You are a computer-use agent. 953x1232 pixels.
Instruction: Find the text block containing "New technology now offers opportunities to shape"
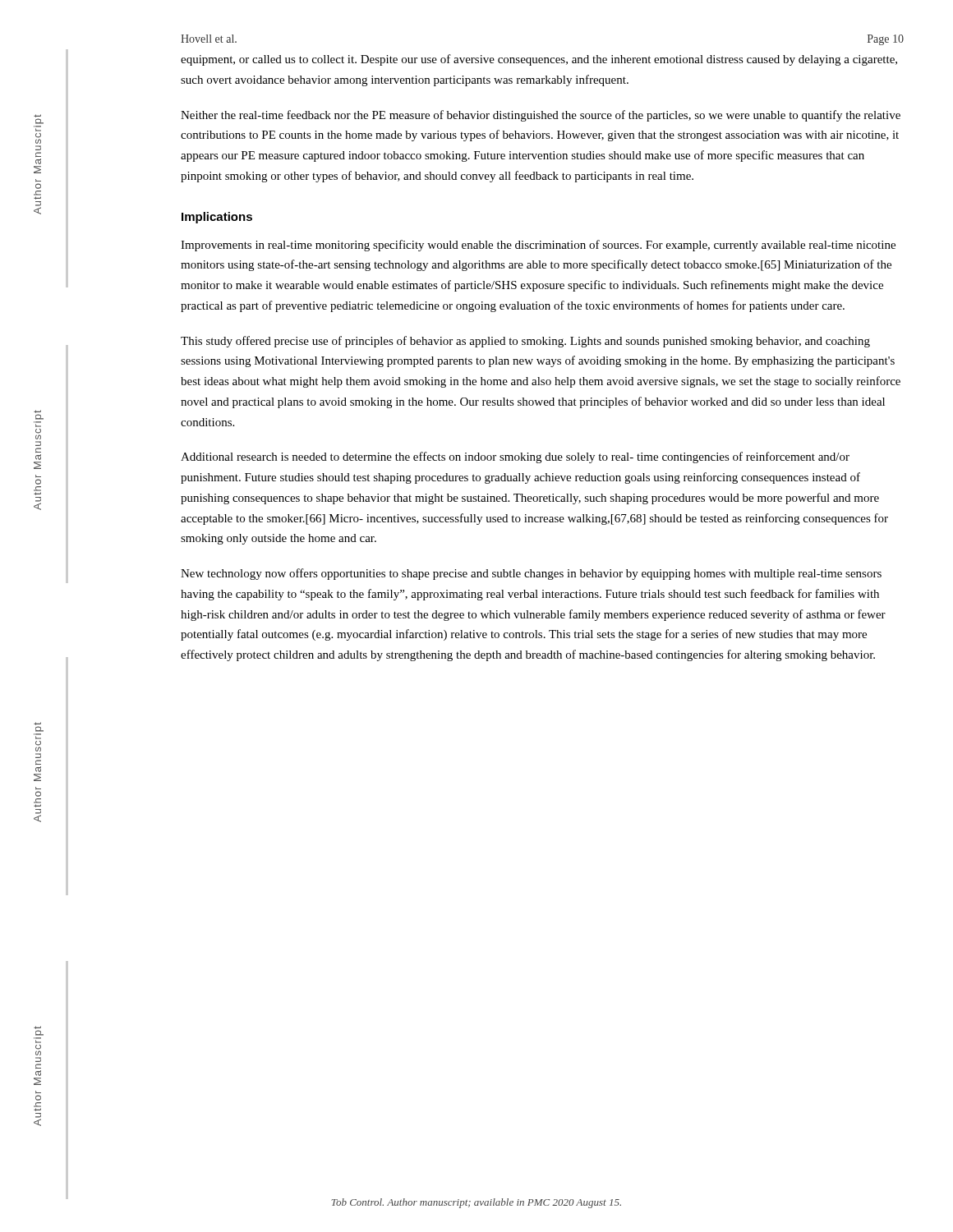[x=533, y=614]
